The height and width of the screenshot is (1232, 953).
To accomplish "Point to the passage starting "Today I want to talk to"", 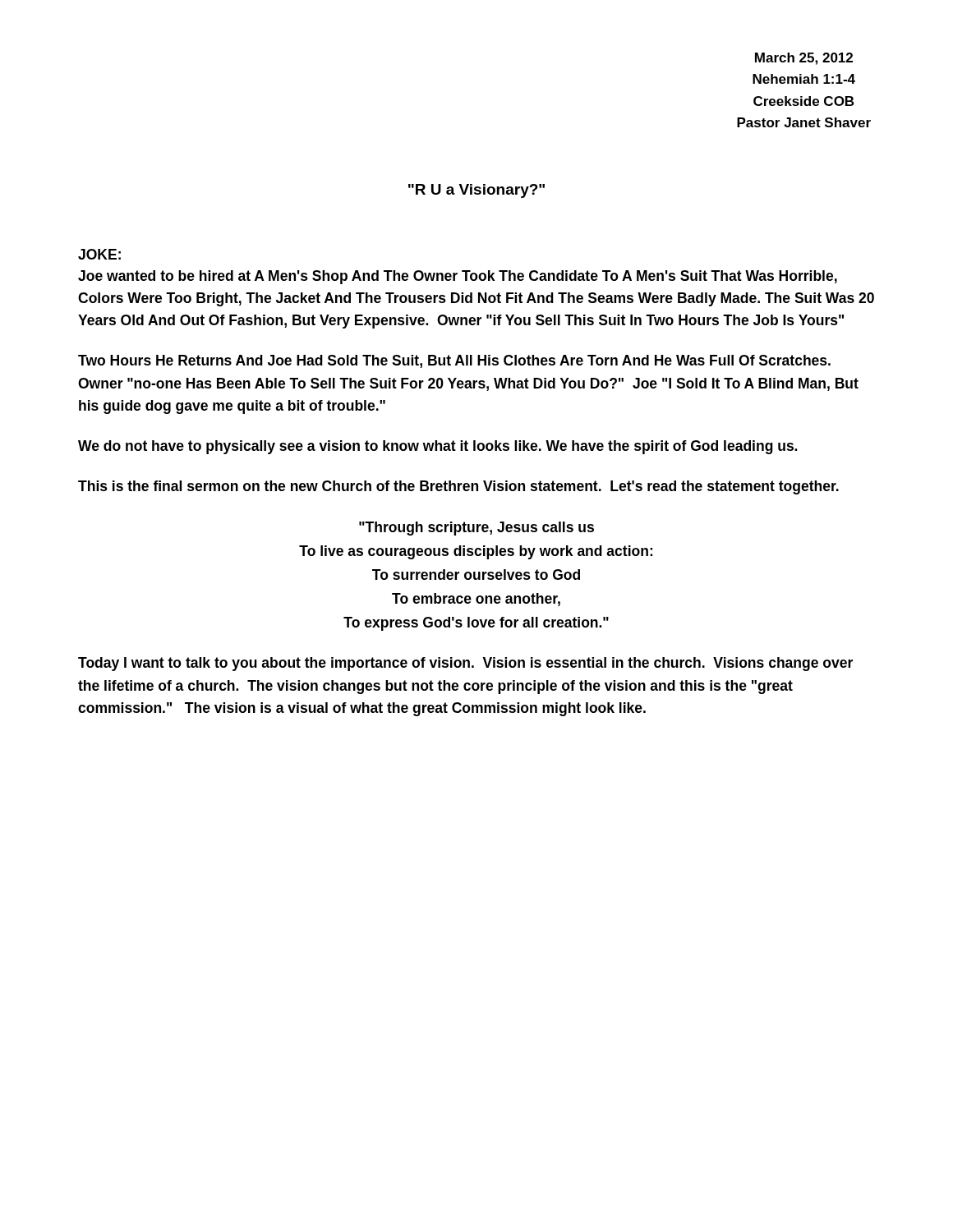I will [465, 685].
